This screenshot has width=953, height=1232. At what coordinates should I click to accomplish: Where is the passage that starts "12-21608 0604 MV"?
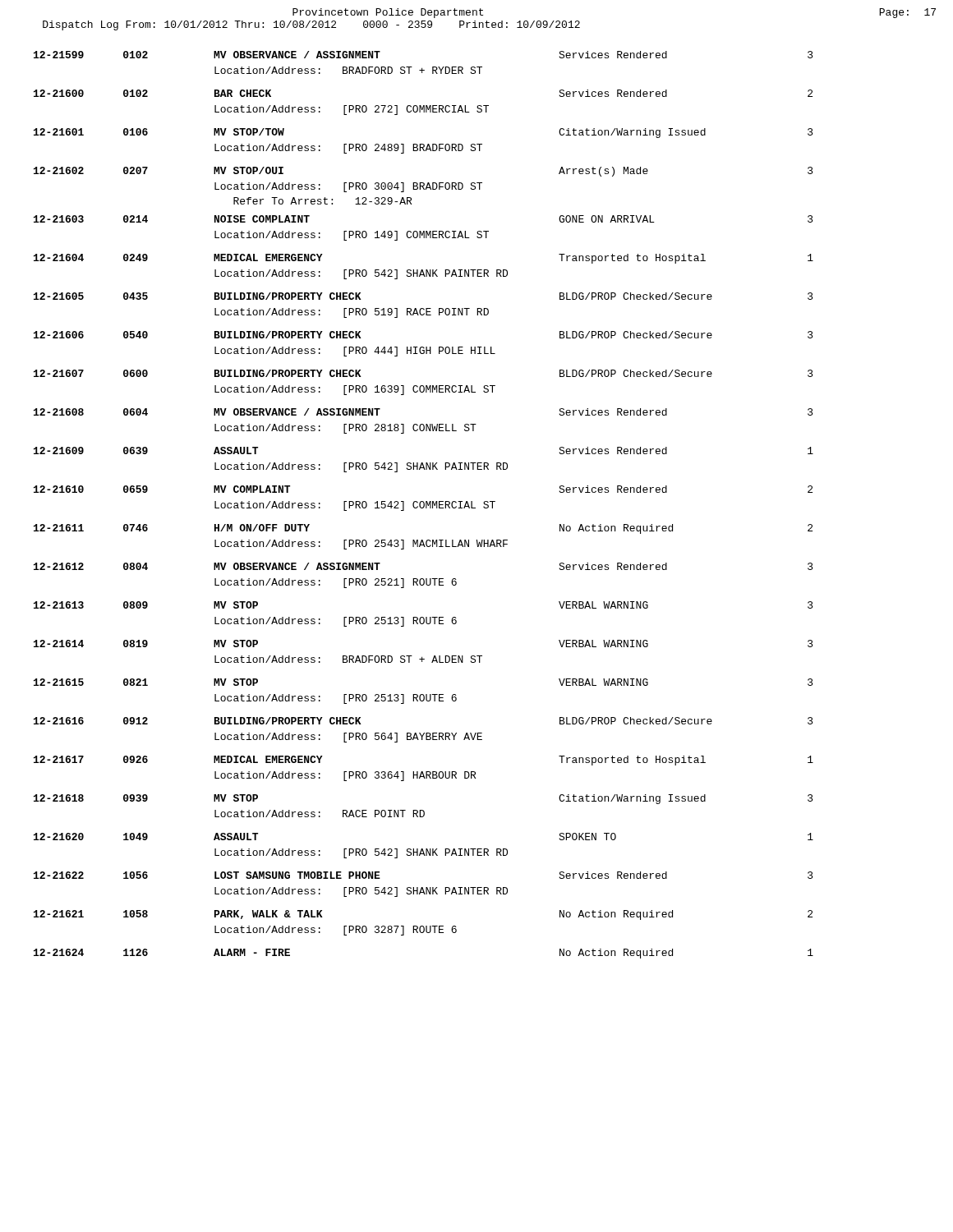[476, 421]
